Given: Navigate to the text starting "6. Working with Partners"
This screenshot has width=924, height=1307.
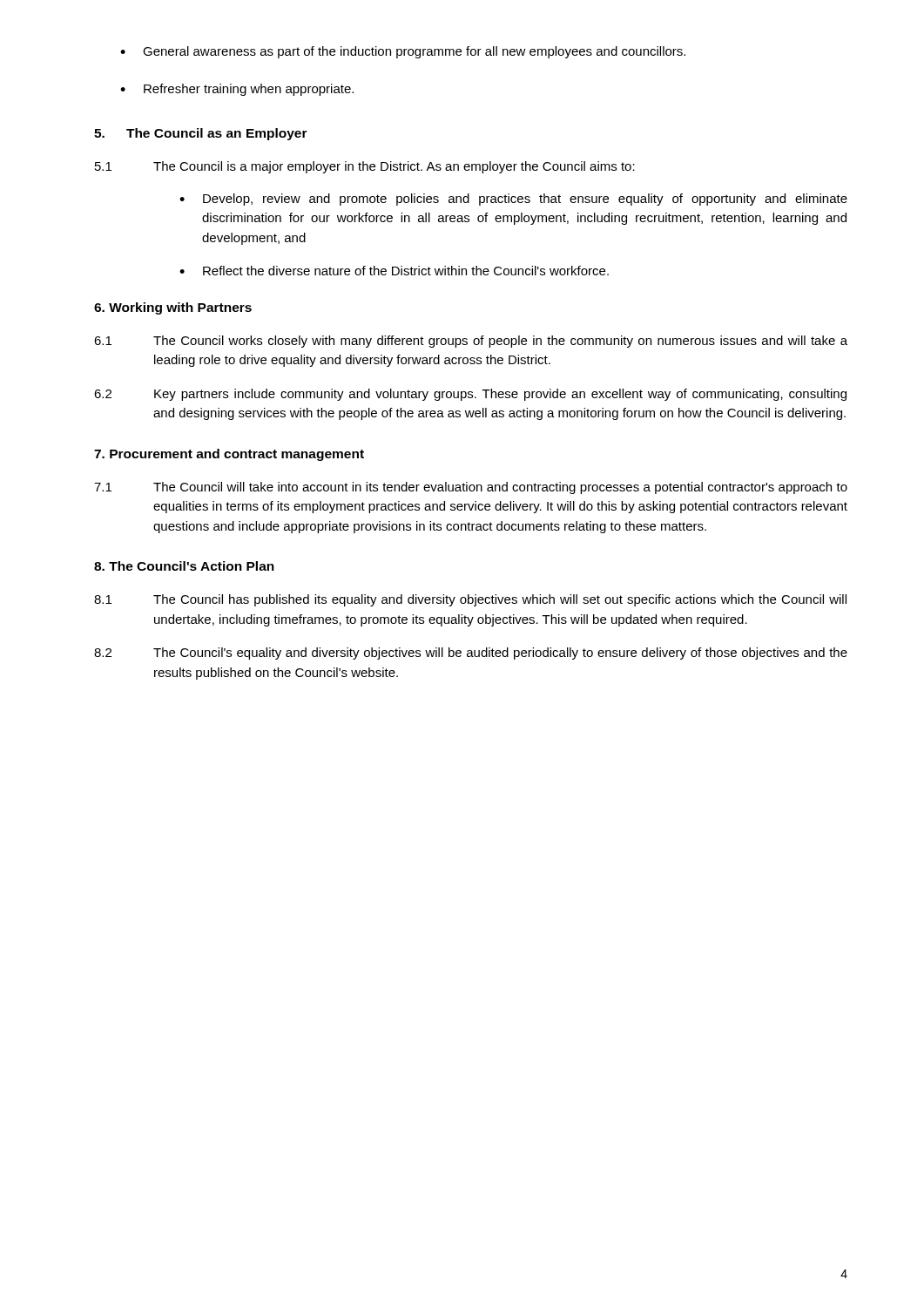Looking at the screenshot, I should [173, 307].
